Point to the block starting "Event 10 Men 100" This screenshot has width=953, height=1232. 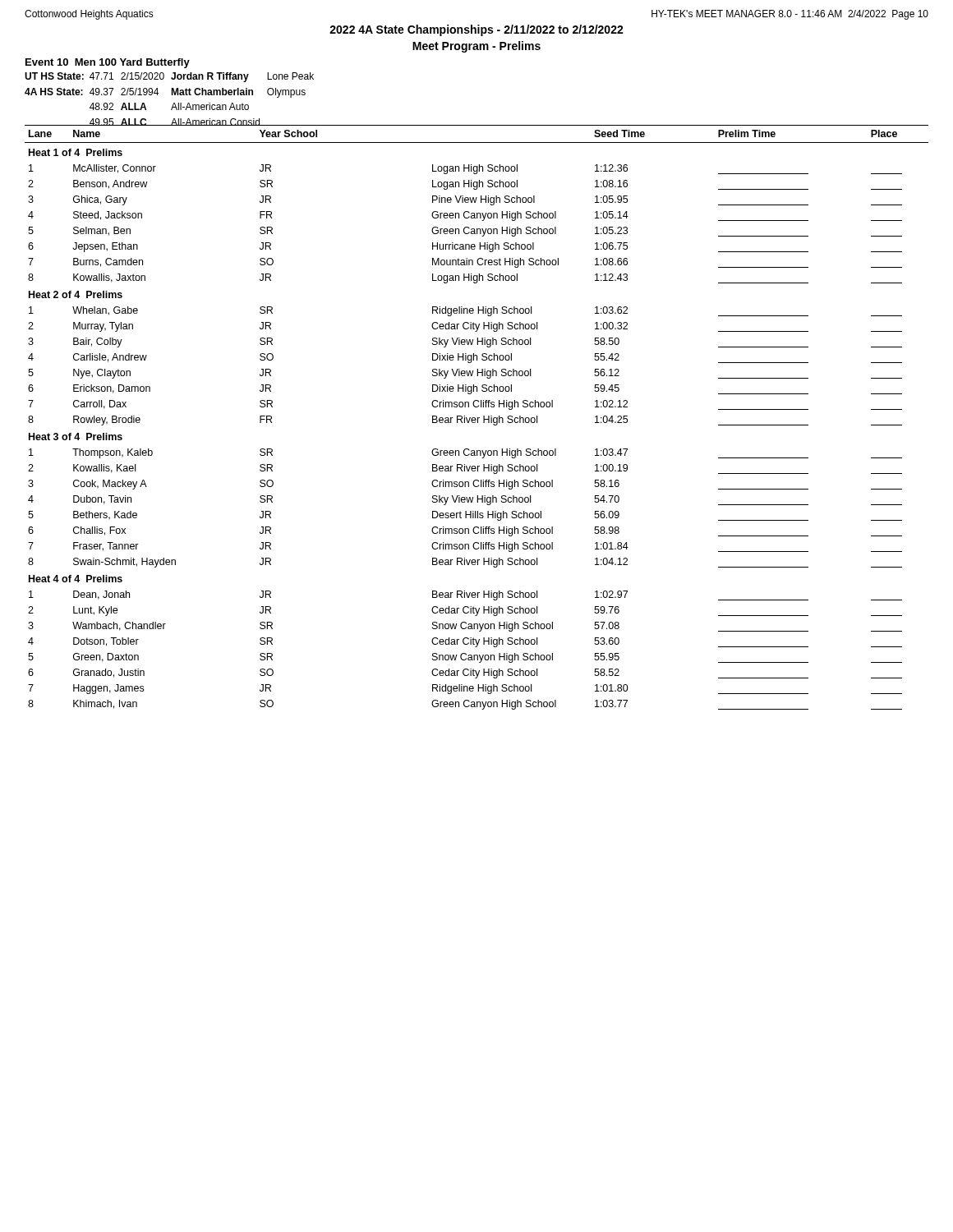(x=107, y=62)
